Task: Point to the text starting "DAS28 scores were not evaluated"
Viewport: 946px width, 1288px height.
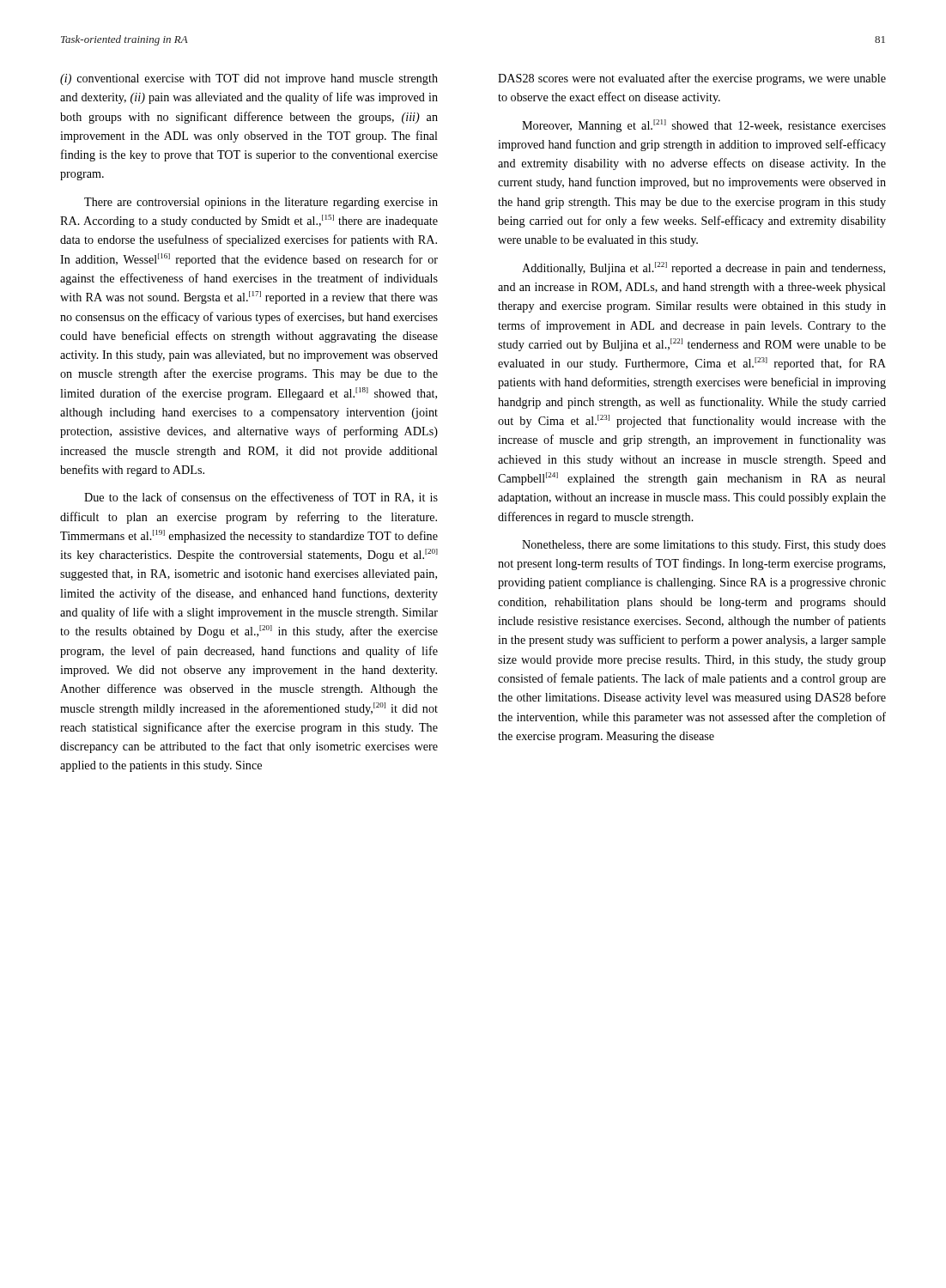Action: point(692,88)
